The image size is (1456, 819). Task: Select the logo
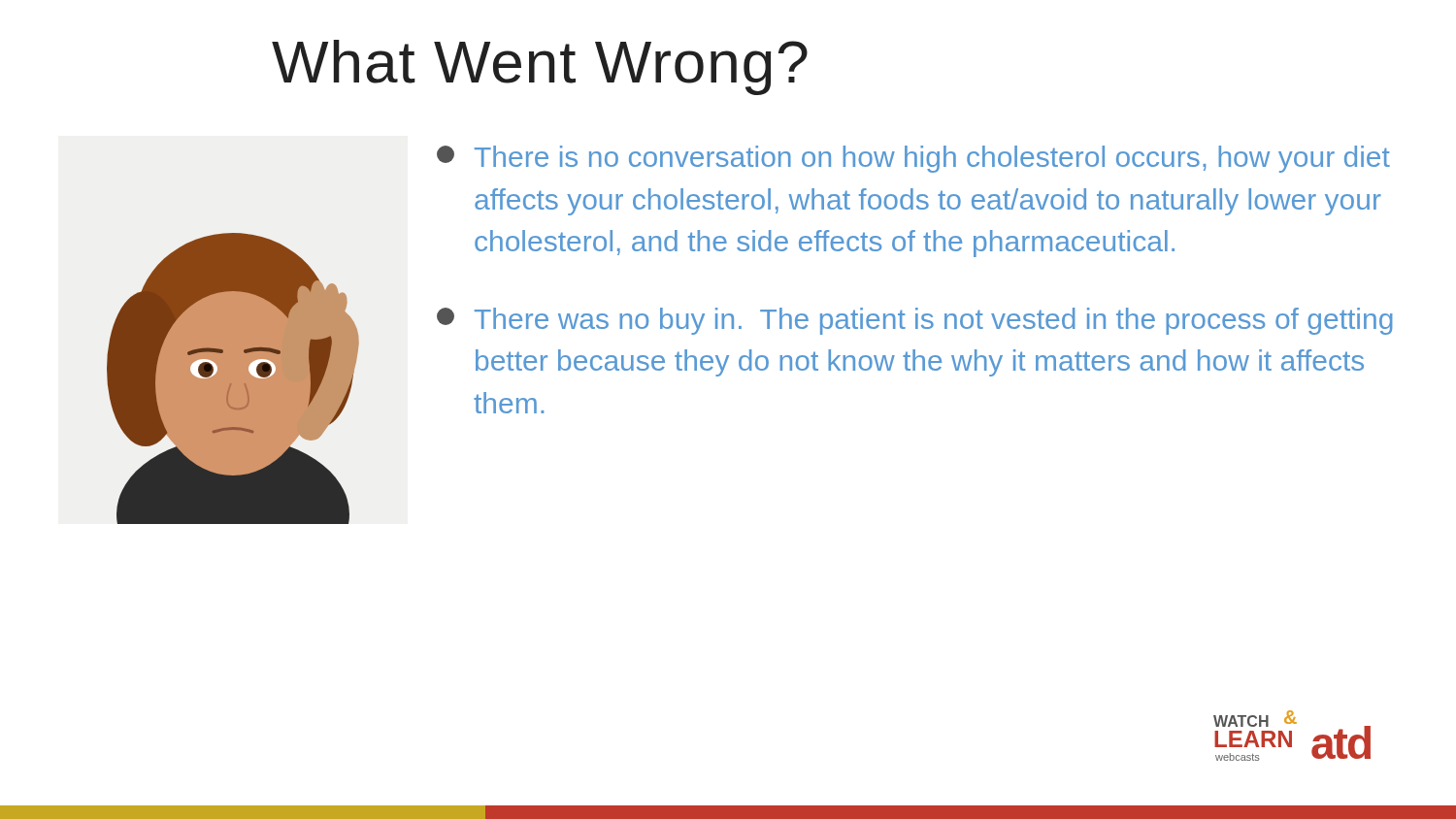coord(1306,734)
